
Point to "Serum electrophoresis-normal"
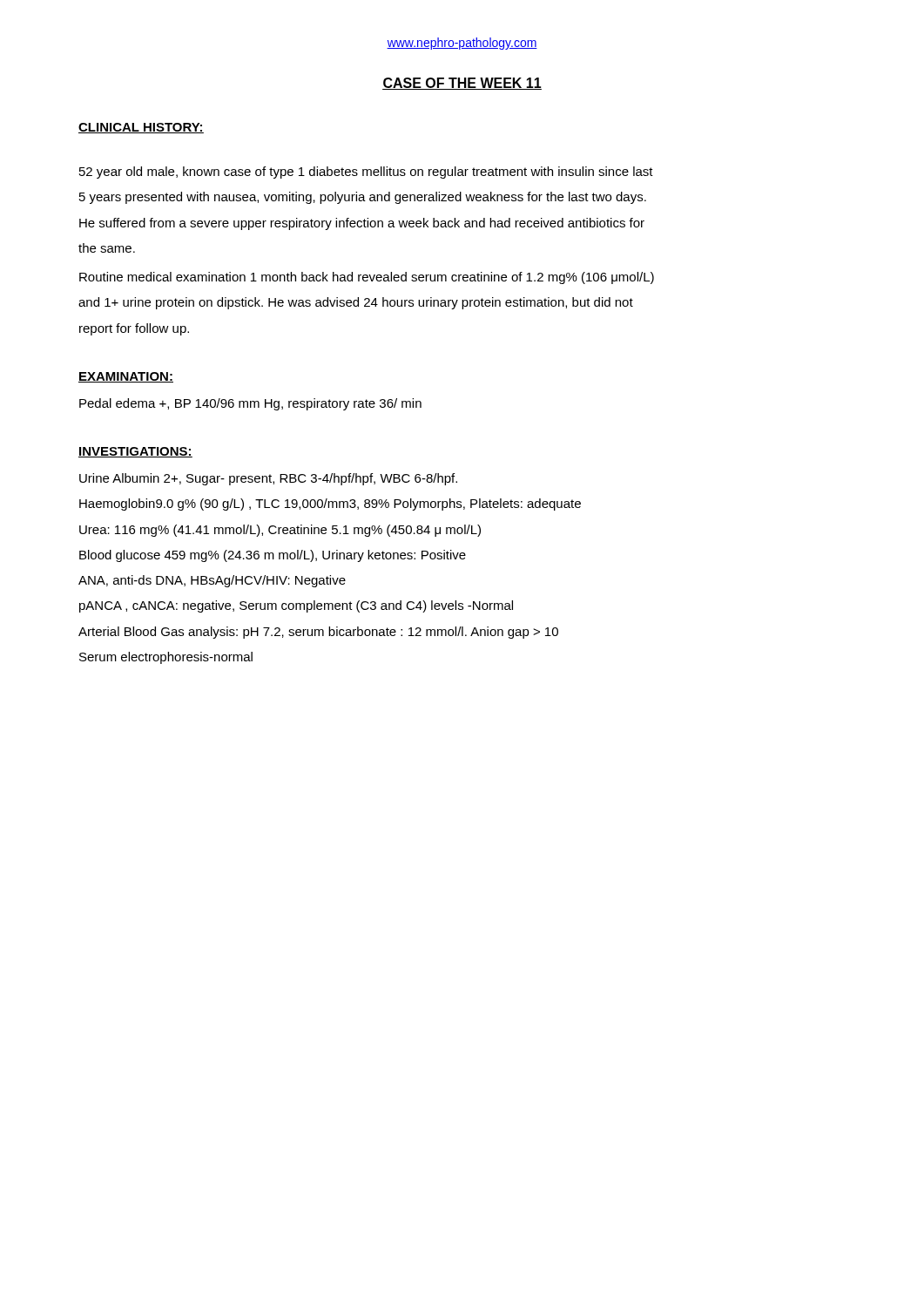[166, 658]
